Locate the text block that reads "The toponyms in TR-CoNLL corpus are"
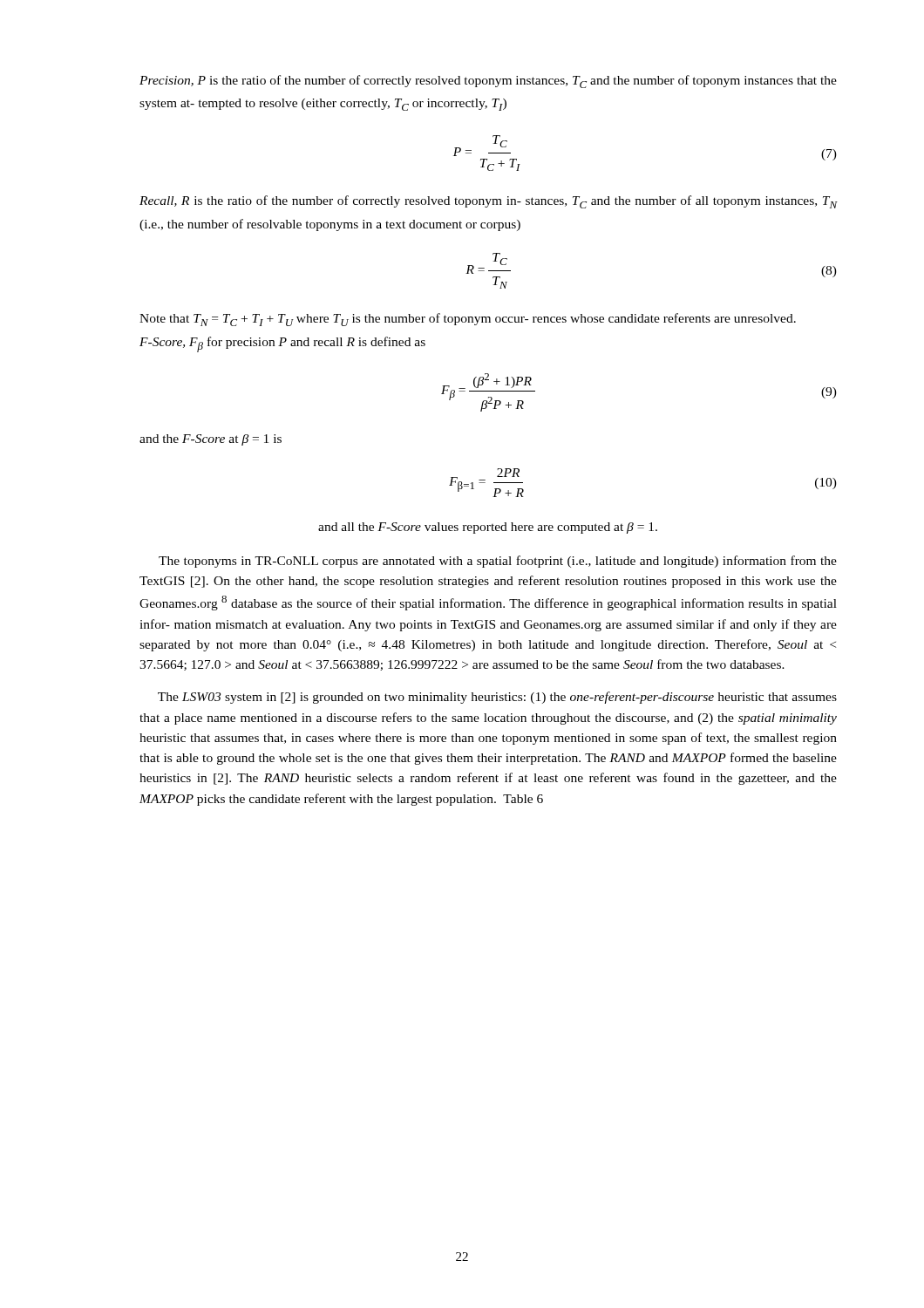The height and width of the screenshot is (1308, 924). click(x=488, y=612)
